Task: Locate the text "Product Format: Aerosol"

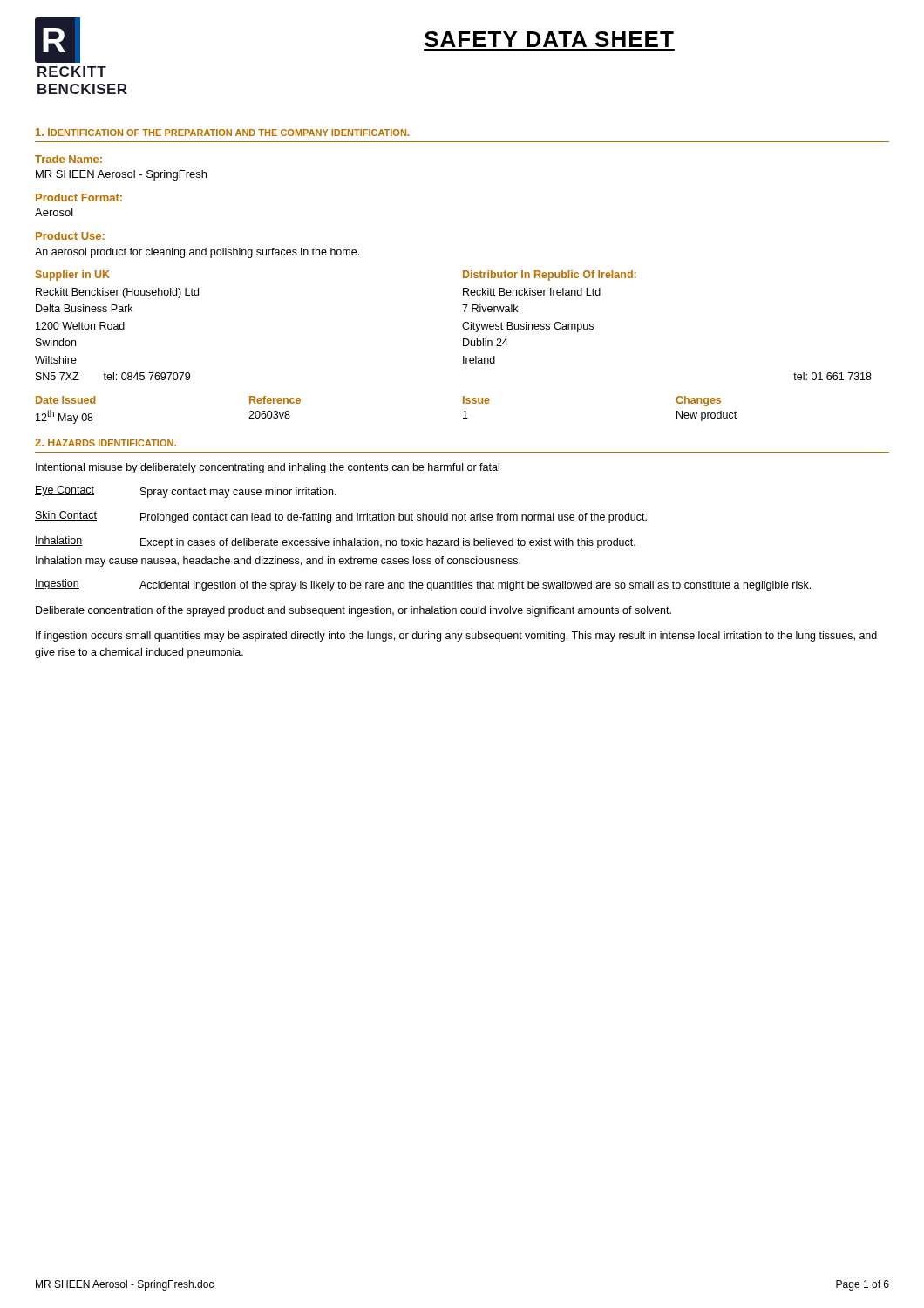Action: coord(79,198)
